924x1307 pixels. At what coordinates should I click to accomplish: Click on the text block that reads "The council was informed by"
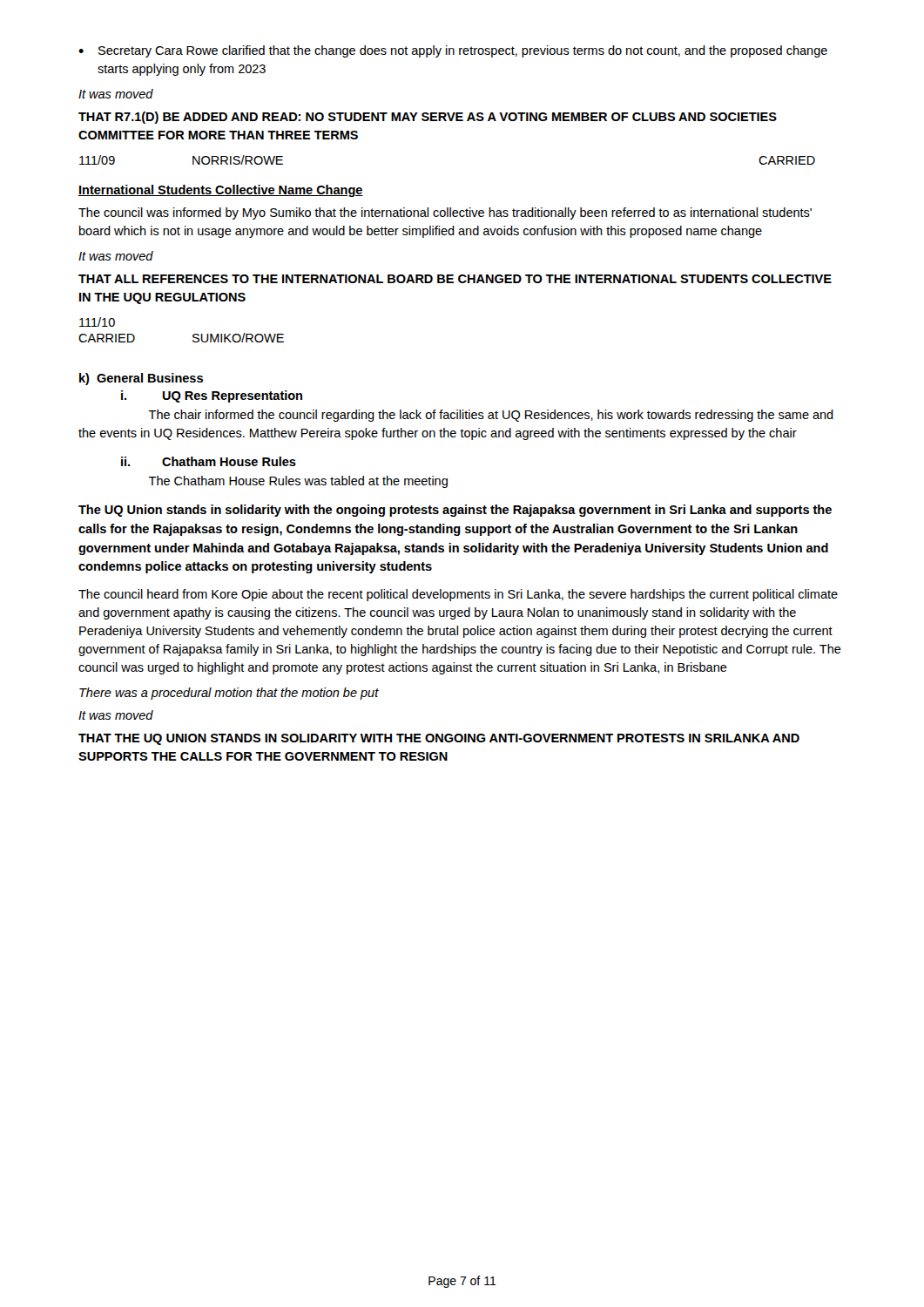click(445, 222)
